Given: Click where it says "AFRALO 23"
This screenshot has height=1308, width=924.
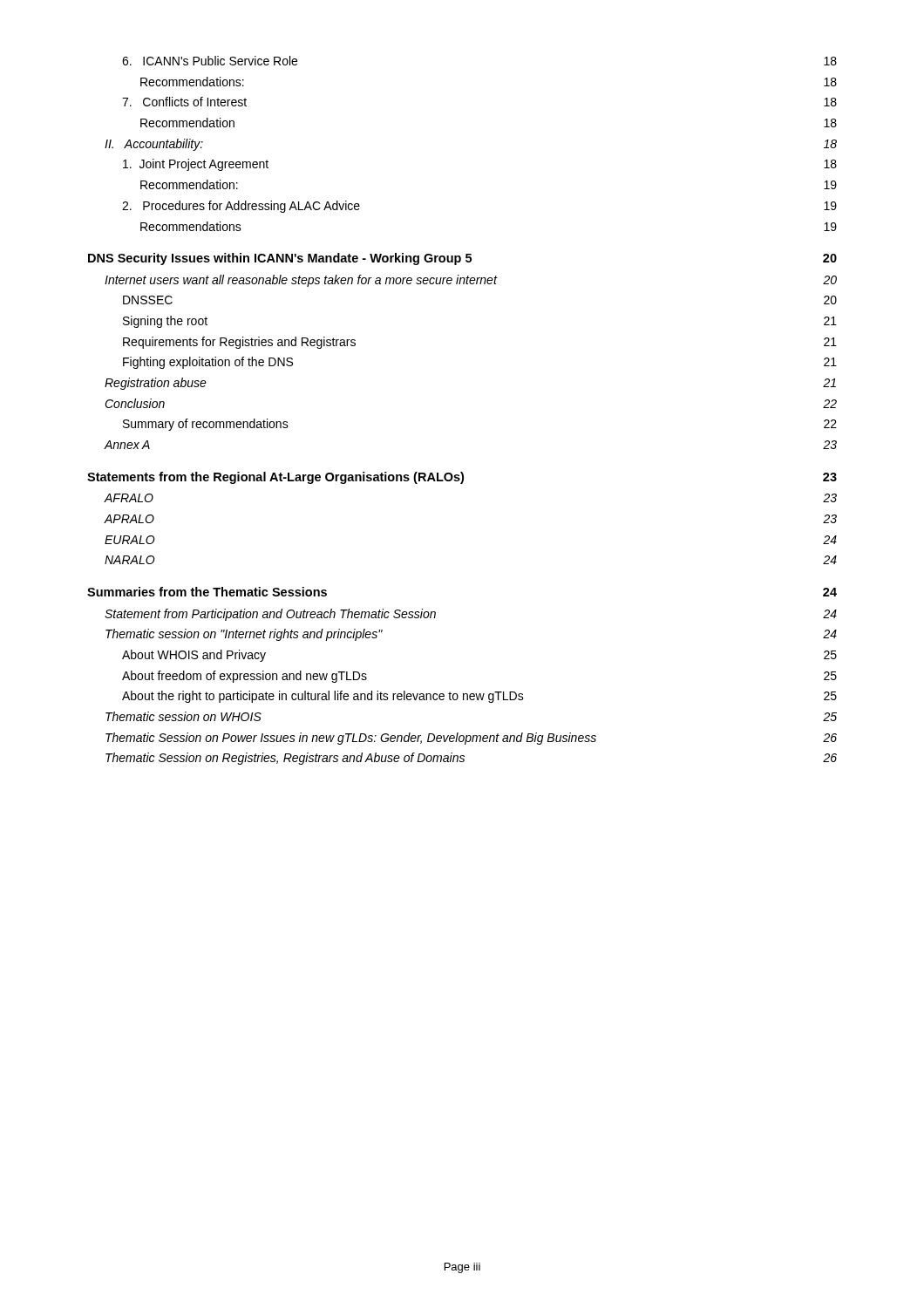Looking at the screenshot, I should (123, 498).
